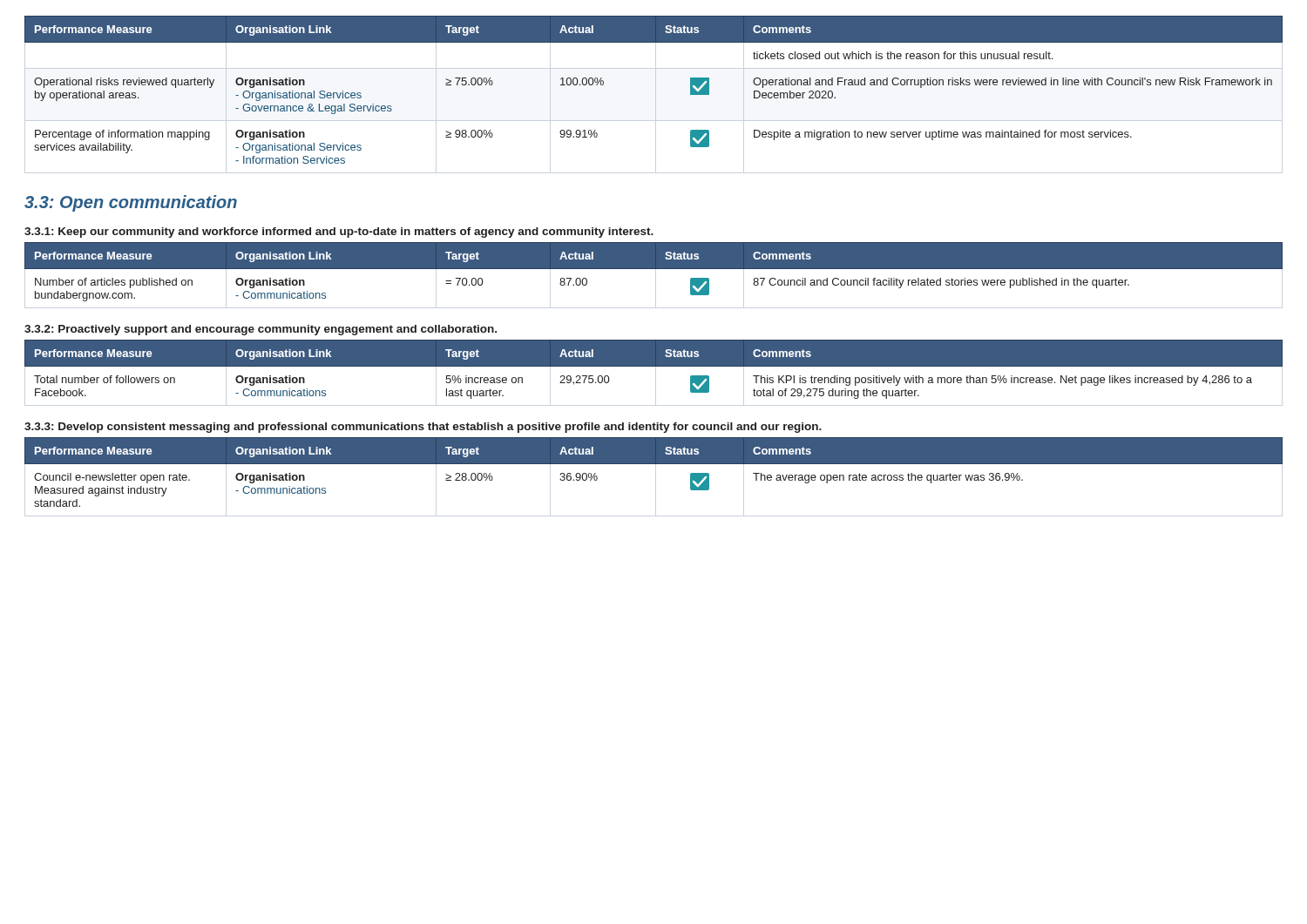Click on the table containing "Despite a migration to new"
1307x924 pixels.
tap(654, 95)
